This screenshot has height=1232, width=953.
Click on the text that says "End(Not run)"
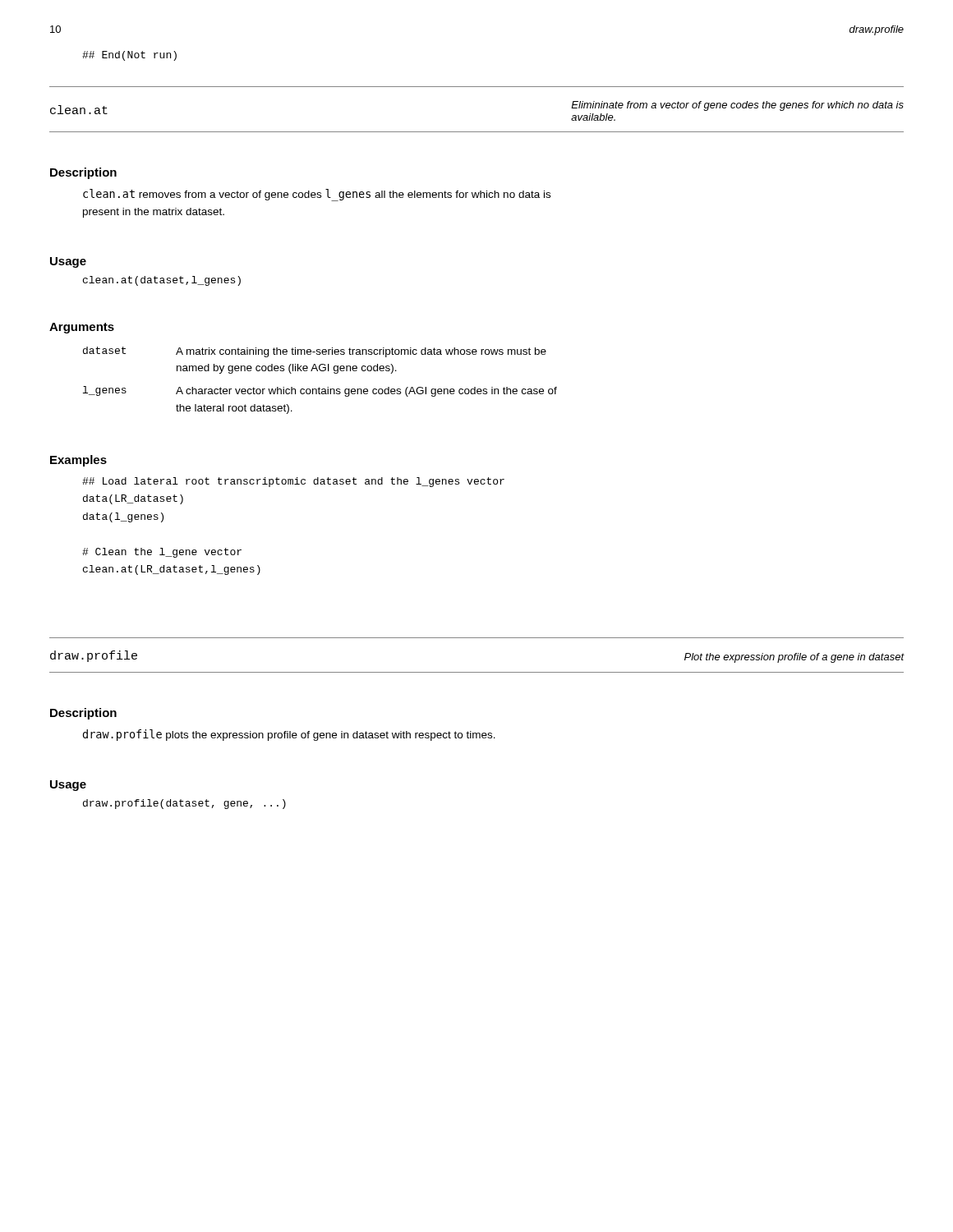(x=130, y=55)
